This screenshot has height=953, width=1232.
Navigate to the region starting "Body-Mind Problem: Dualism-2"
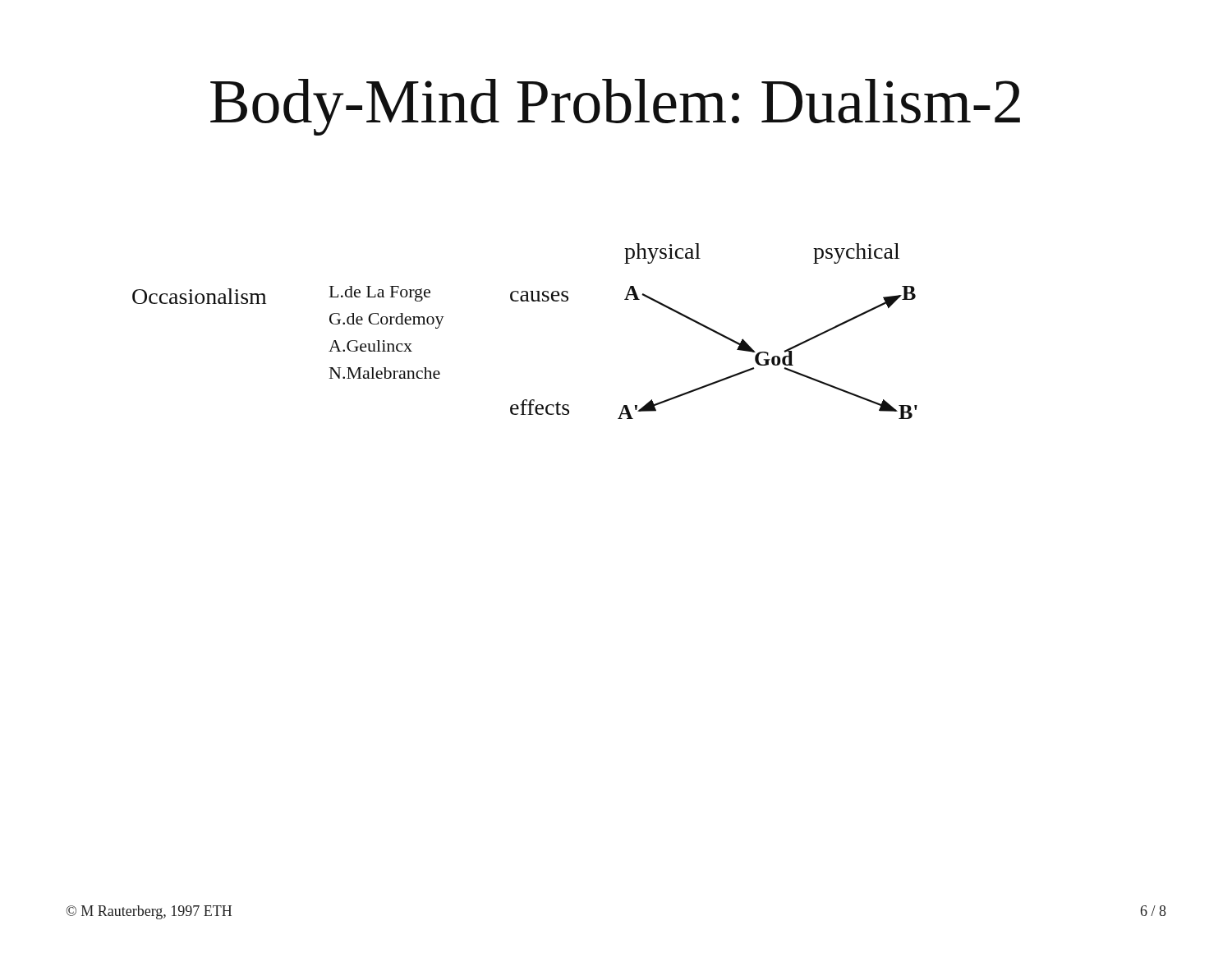point(616,101)
